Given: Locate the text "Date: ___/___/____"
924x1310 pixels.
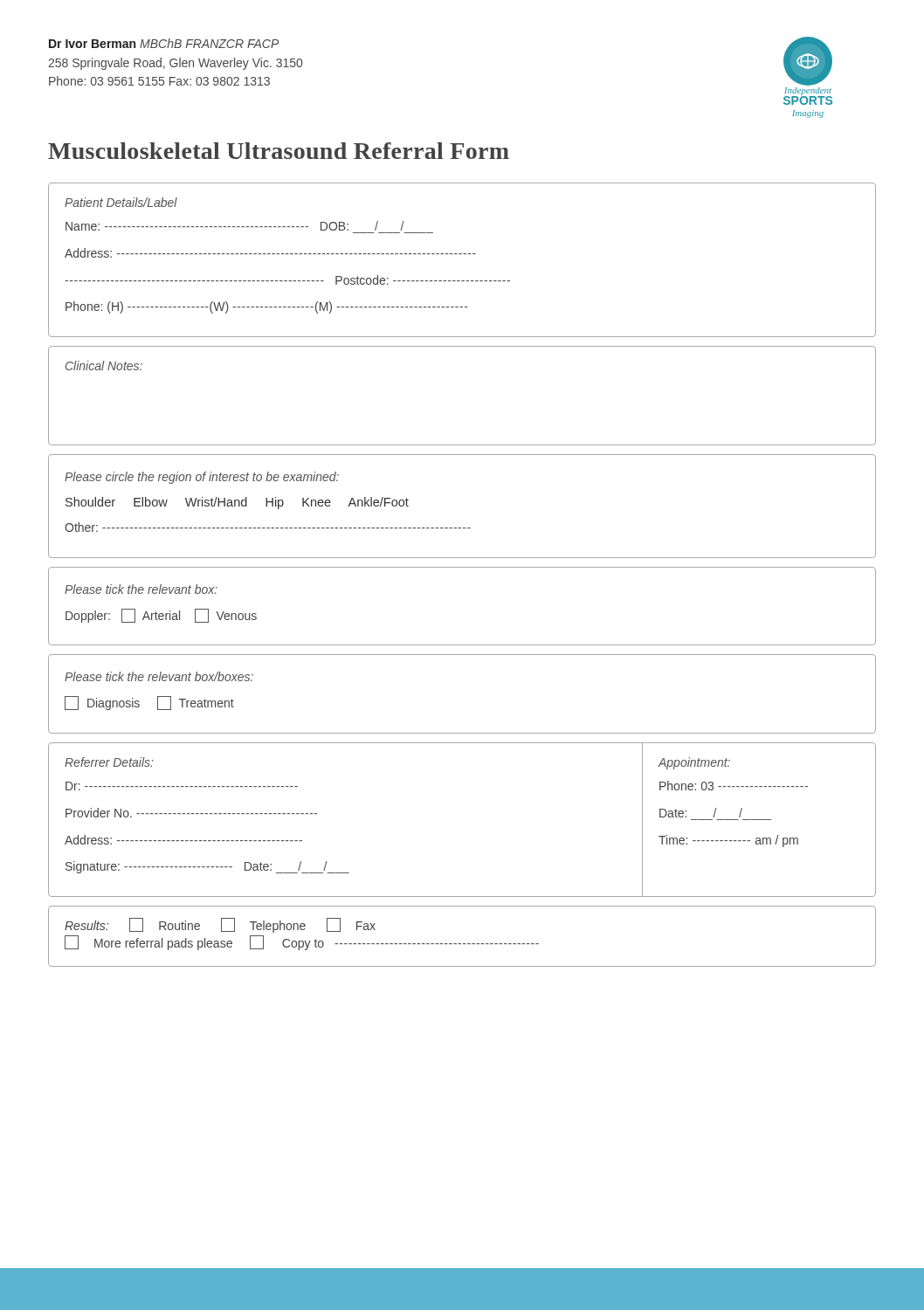Looking at the screenshot, I should click(x=715, y=813).
